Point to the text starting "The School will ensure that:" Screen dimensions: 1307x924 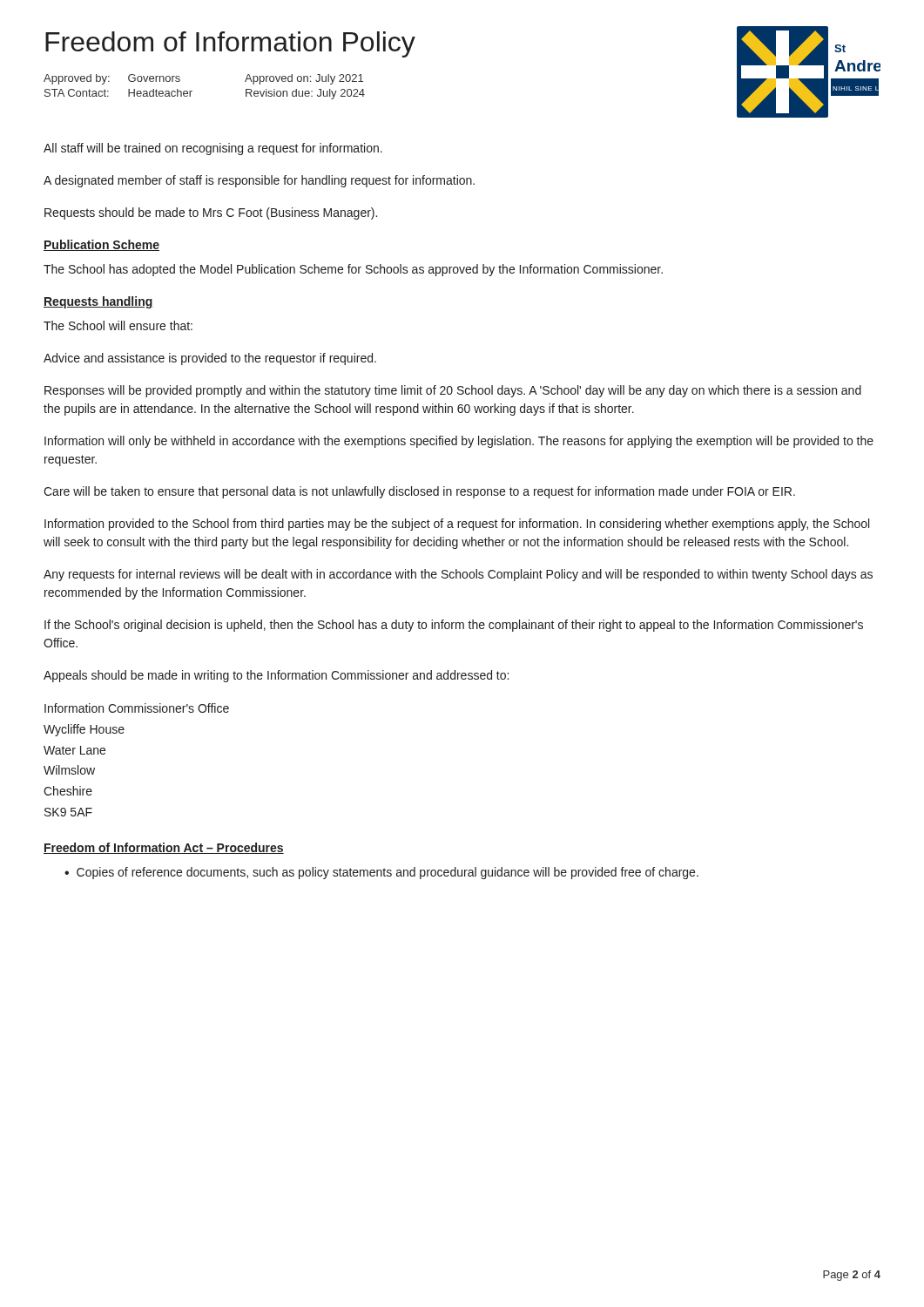pyautogui.click(x=118, y=326)
